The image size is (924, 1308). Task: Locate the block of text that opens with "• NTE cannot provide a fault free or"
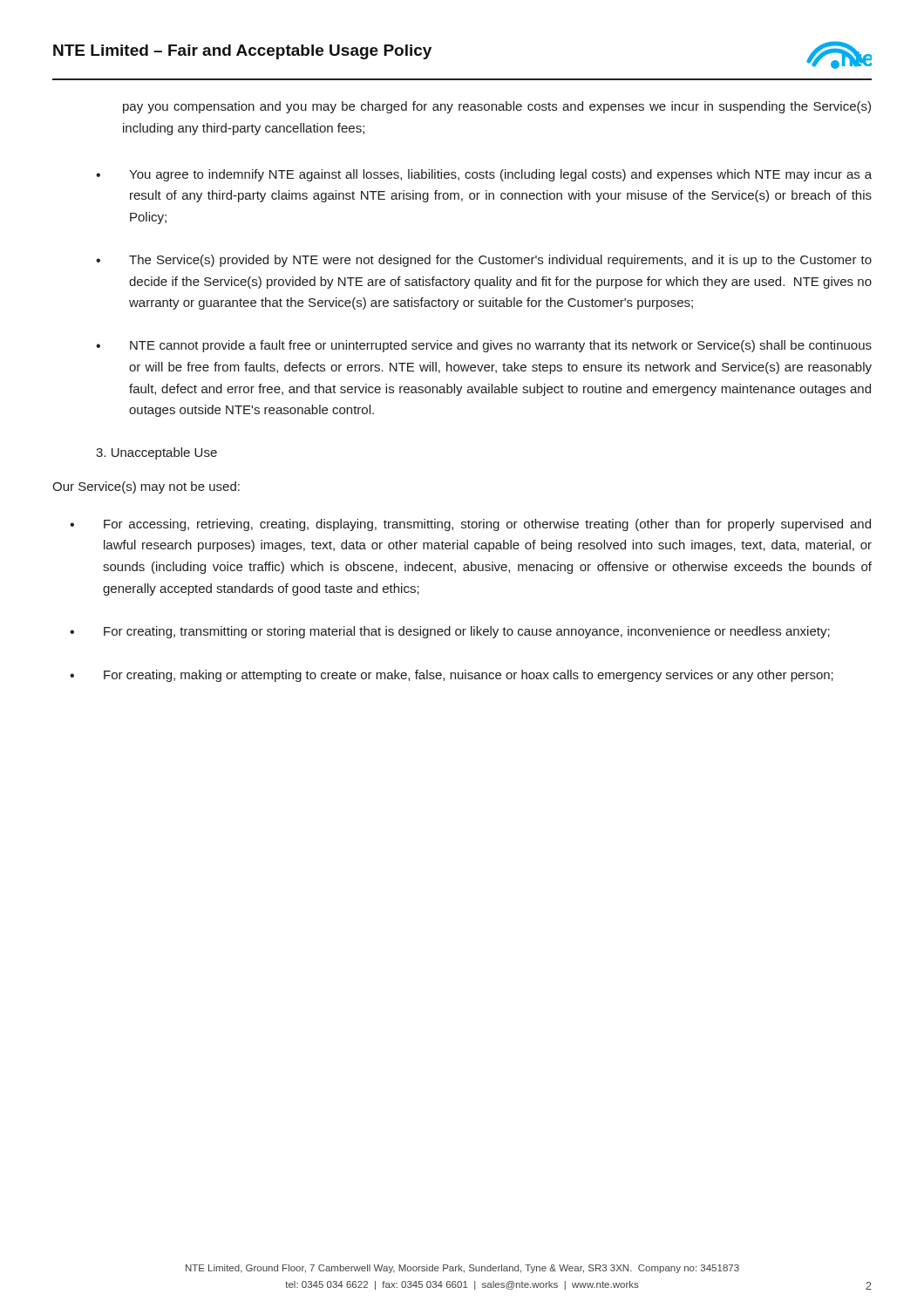484,378
